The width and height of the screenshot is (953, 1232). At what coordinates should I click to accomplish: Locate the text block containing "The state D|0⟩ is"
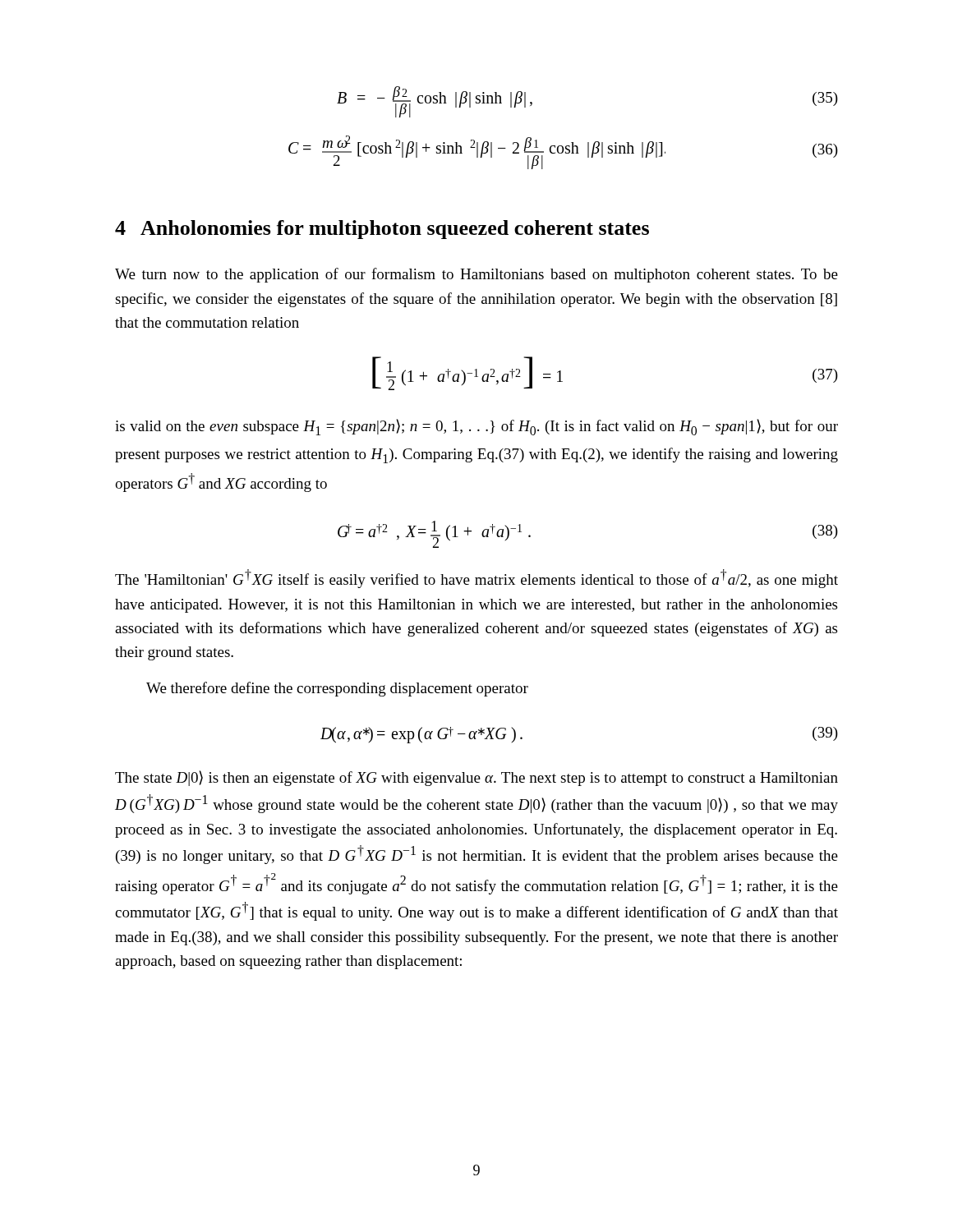476,869
